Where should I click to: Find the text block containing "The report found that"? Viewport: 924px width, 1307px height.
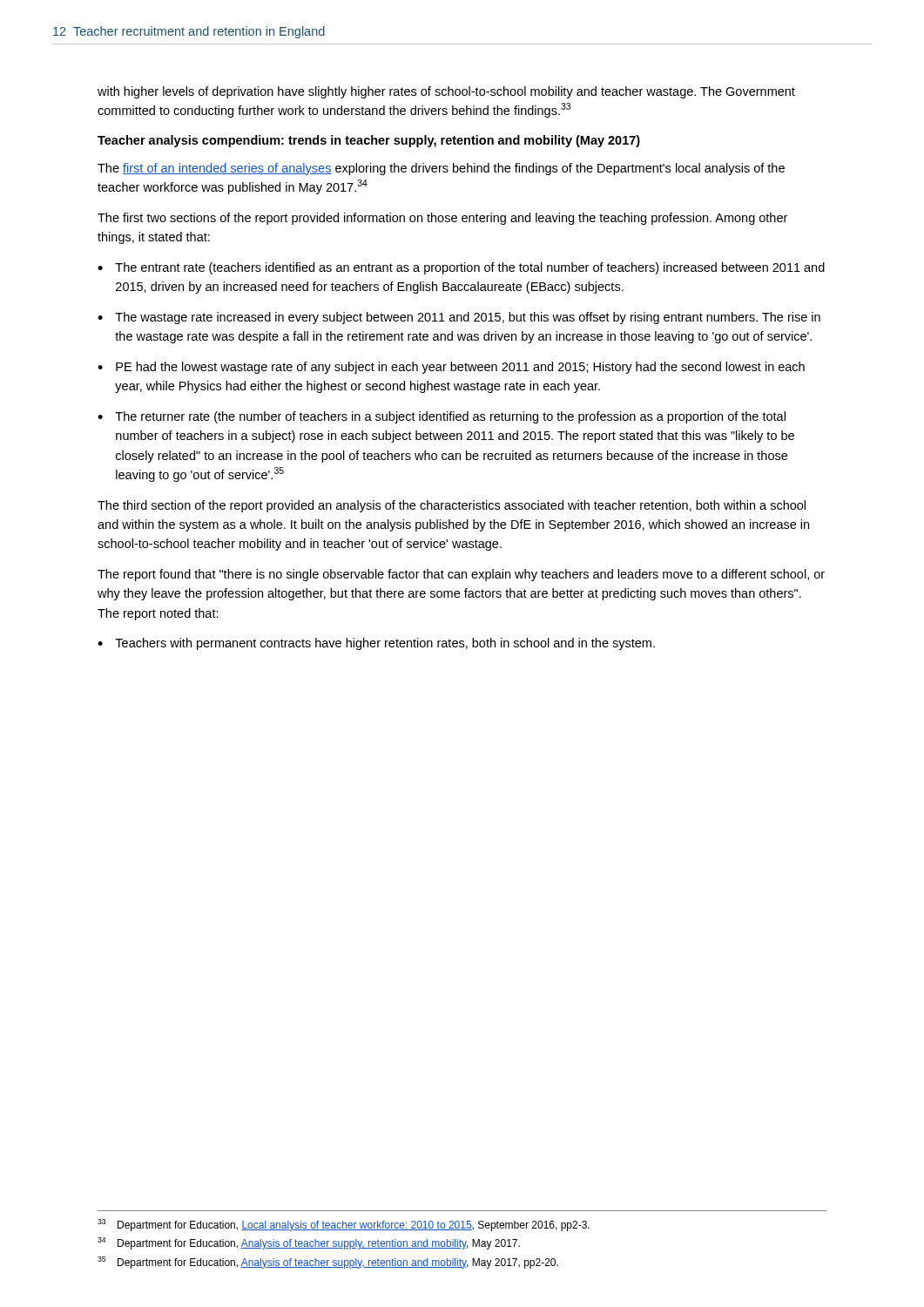tap(462, 594)
